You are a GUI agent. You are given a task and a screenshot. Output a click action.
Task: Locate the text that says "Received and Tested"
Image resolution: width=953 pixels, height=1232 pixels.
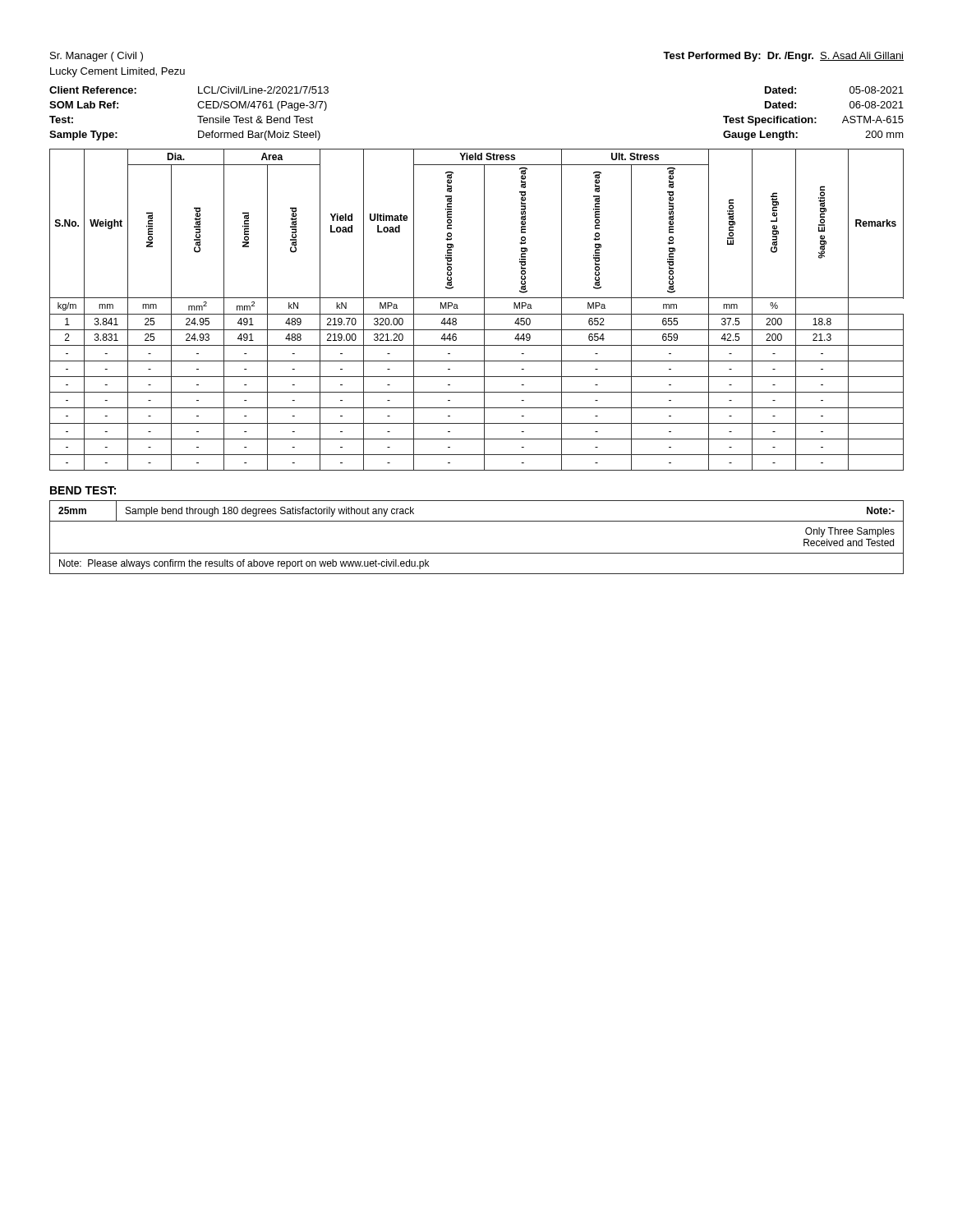[849, 543]
